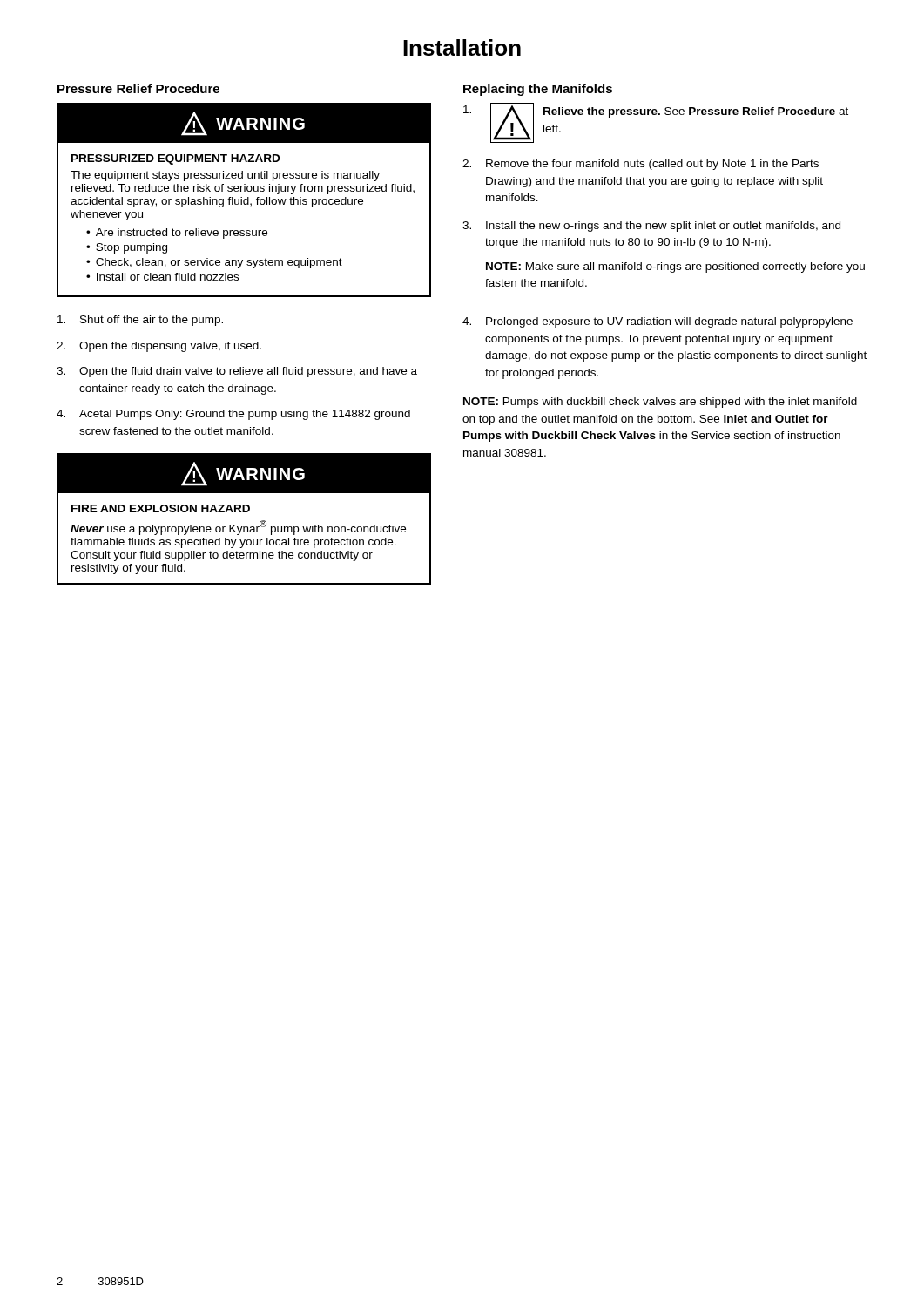Locate the text block starting "! Relieve the pressure. See Pressure Relief"
This screenshot has height=1307, width=924.
665,123
